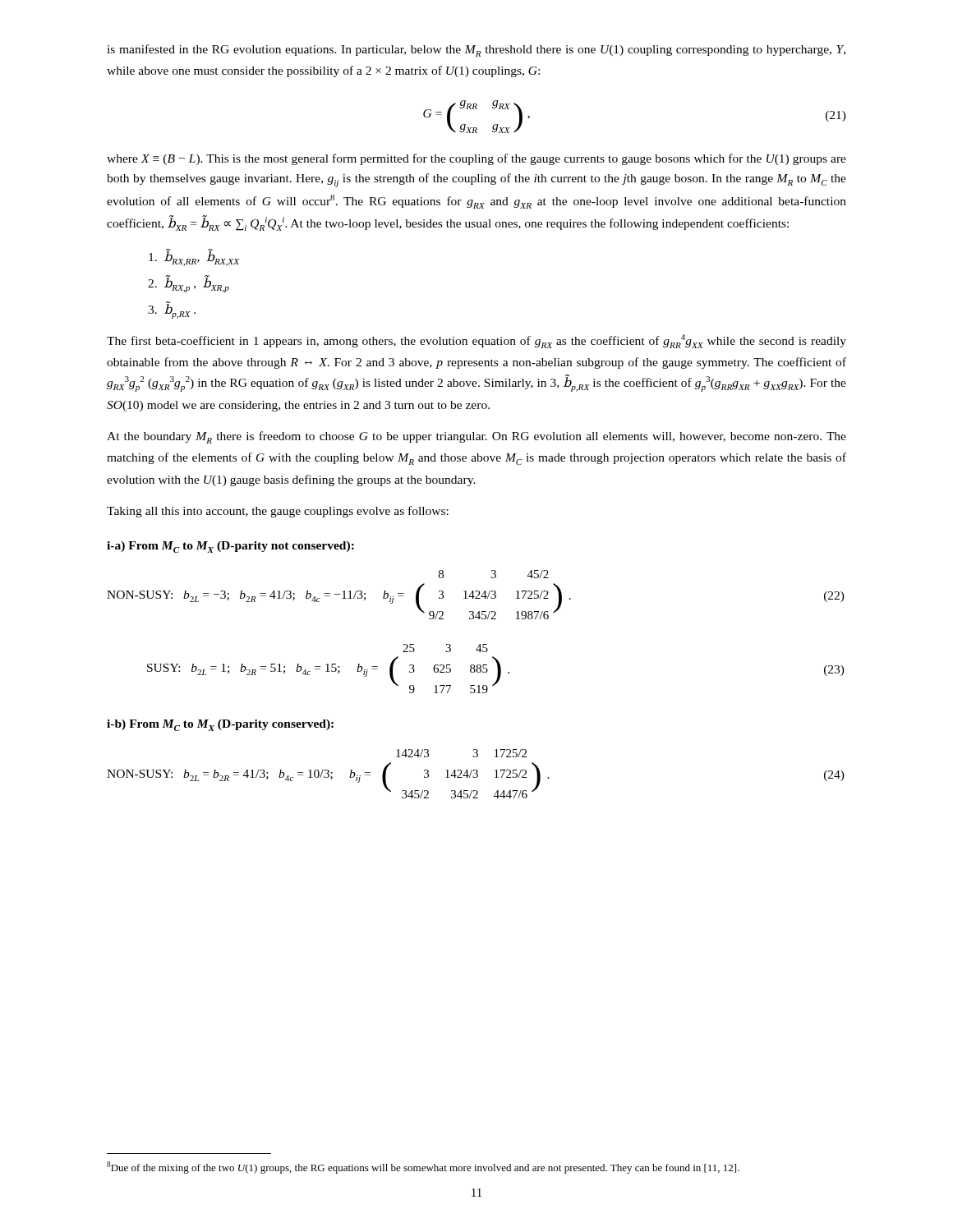The image size is (953, 1232).
Task: Locate the formula that opens with "NON-SUSY: b2L = −3; b2R = 41/3;"
Action: tap(476, 595)
